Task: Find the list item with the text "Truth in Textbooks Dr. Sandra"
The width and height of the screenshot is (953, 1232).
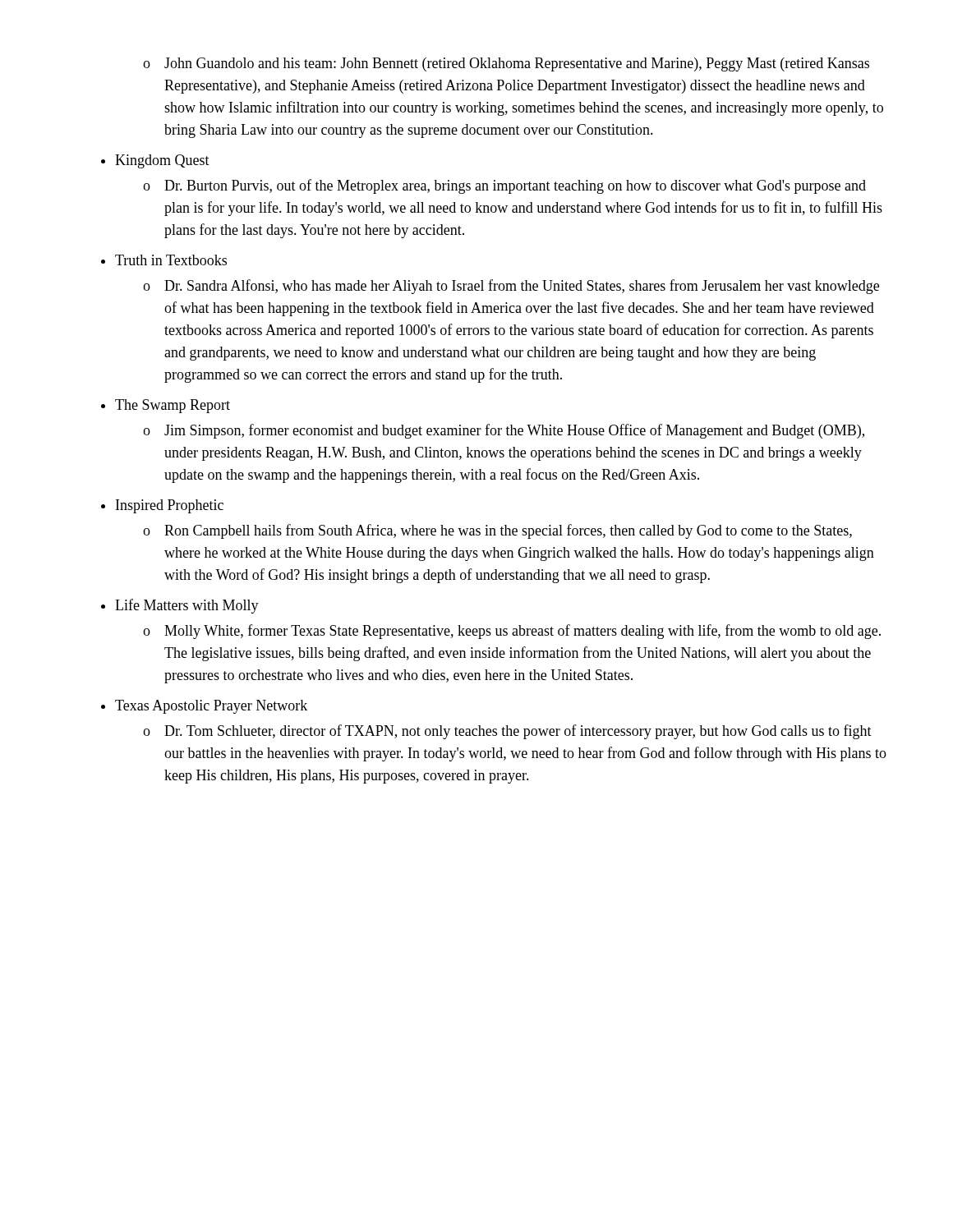Action: 501,319
